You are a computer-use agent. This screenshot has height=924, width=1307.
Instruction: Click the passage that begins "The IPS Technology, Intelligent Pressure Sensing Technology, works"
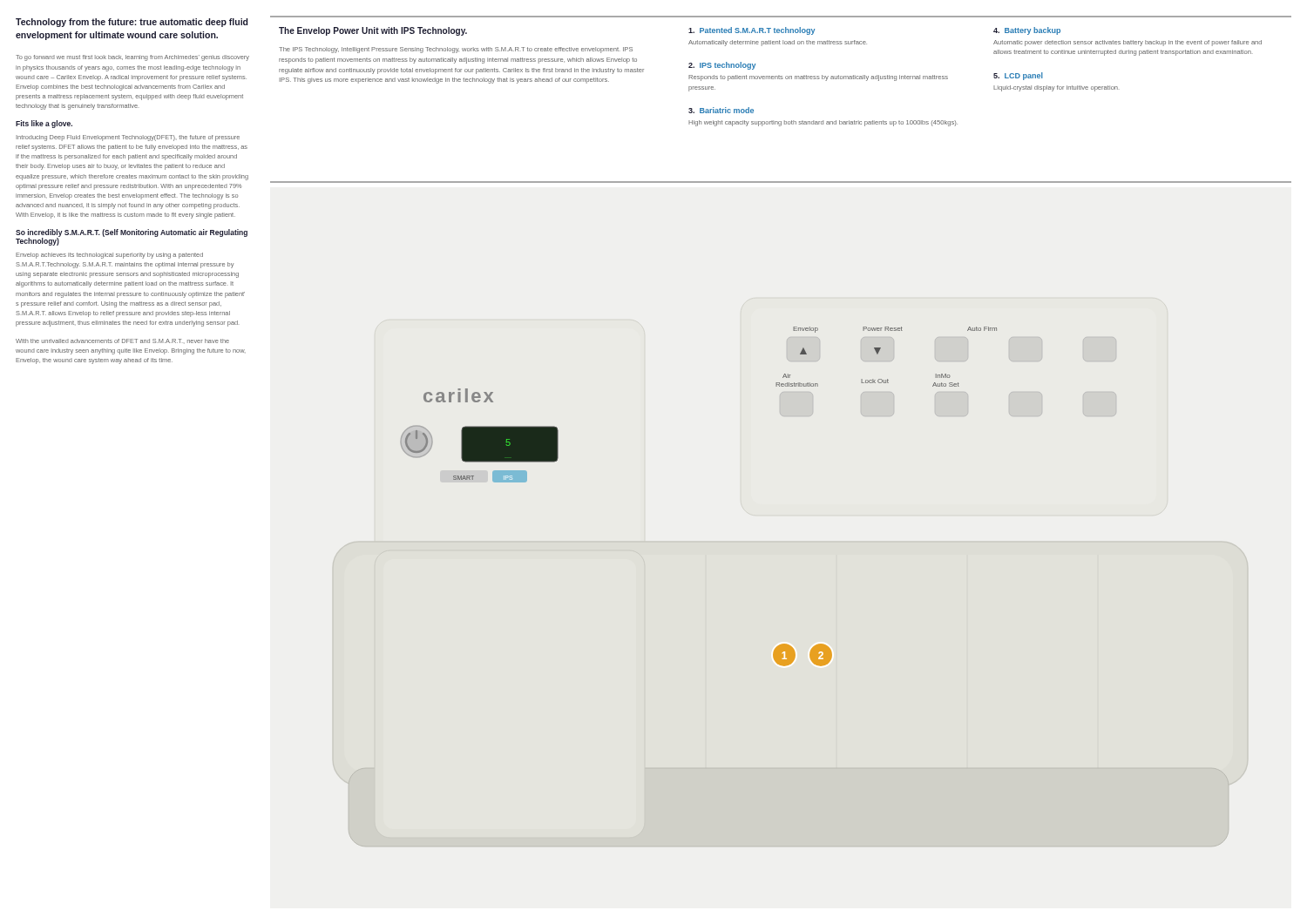tap(462, 65)
